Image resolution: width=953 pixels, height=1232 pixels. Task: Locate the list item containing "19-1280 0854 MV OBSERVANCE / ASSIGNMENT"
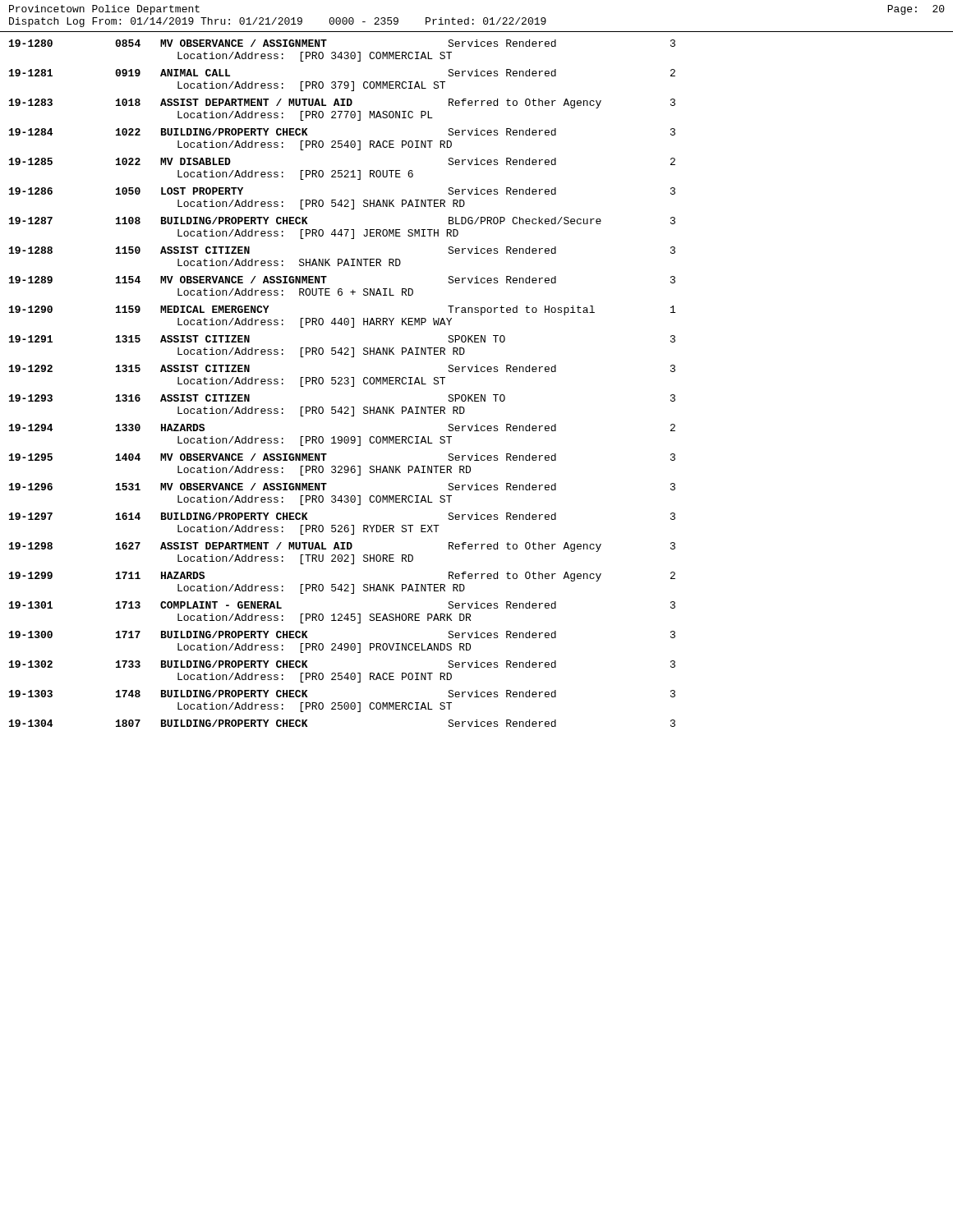(x=476, y=50)
